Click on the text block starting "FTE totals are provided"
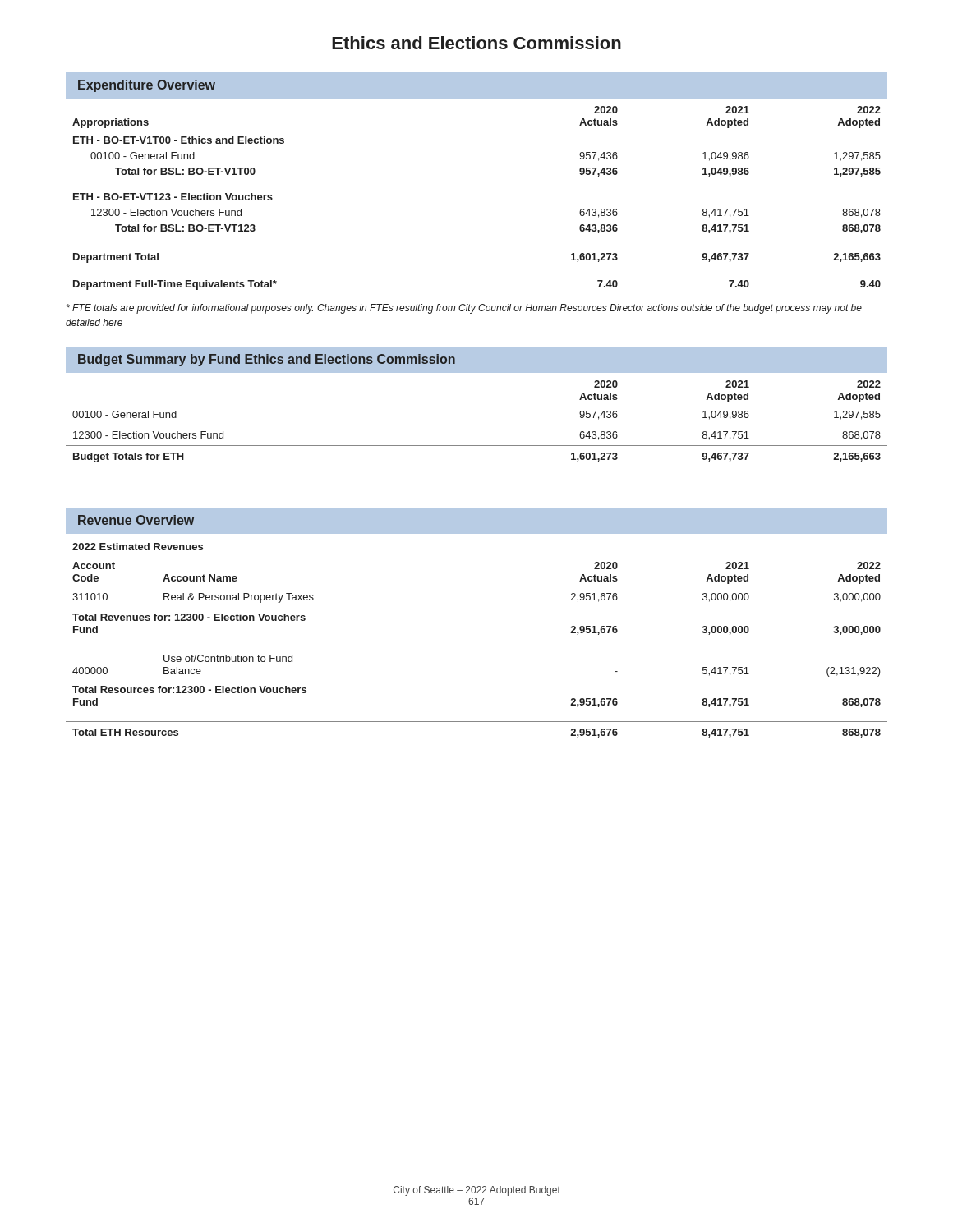 (464, 315)
